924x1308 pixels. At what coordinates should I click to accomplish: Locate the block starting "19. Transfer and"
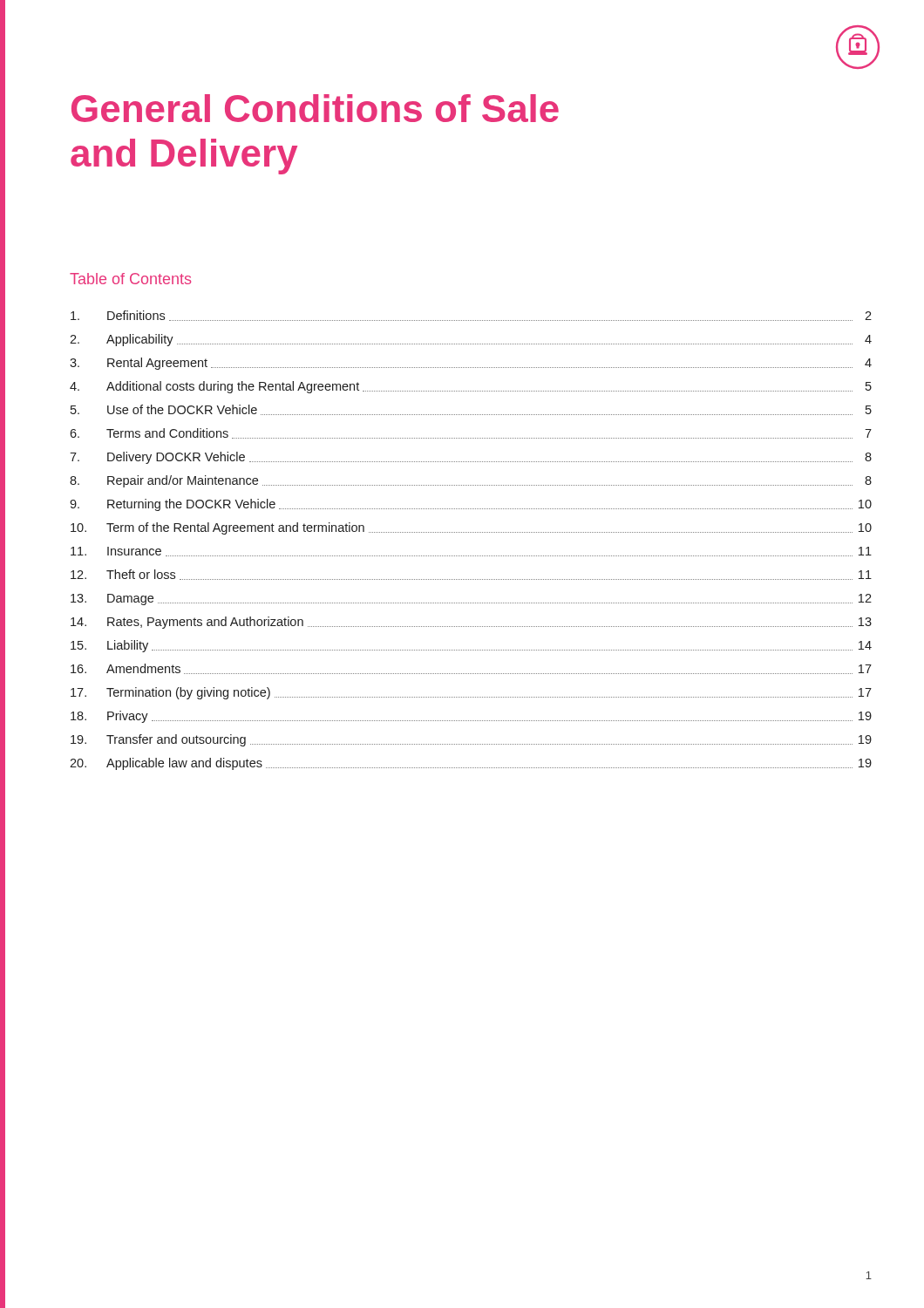click(x=471, y=740)
